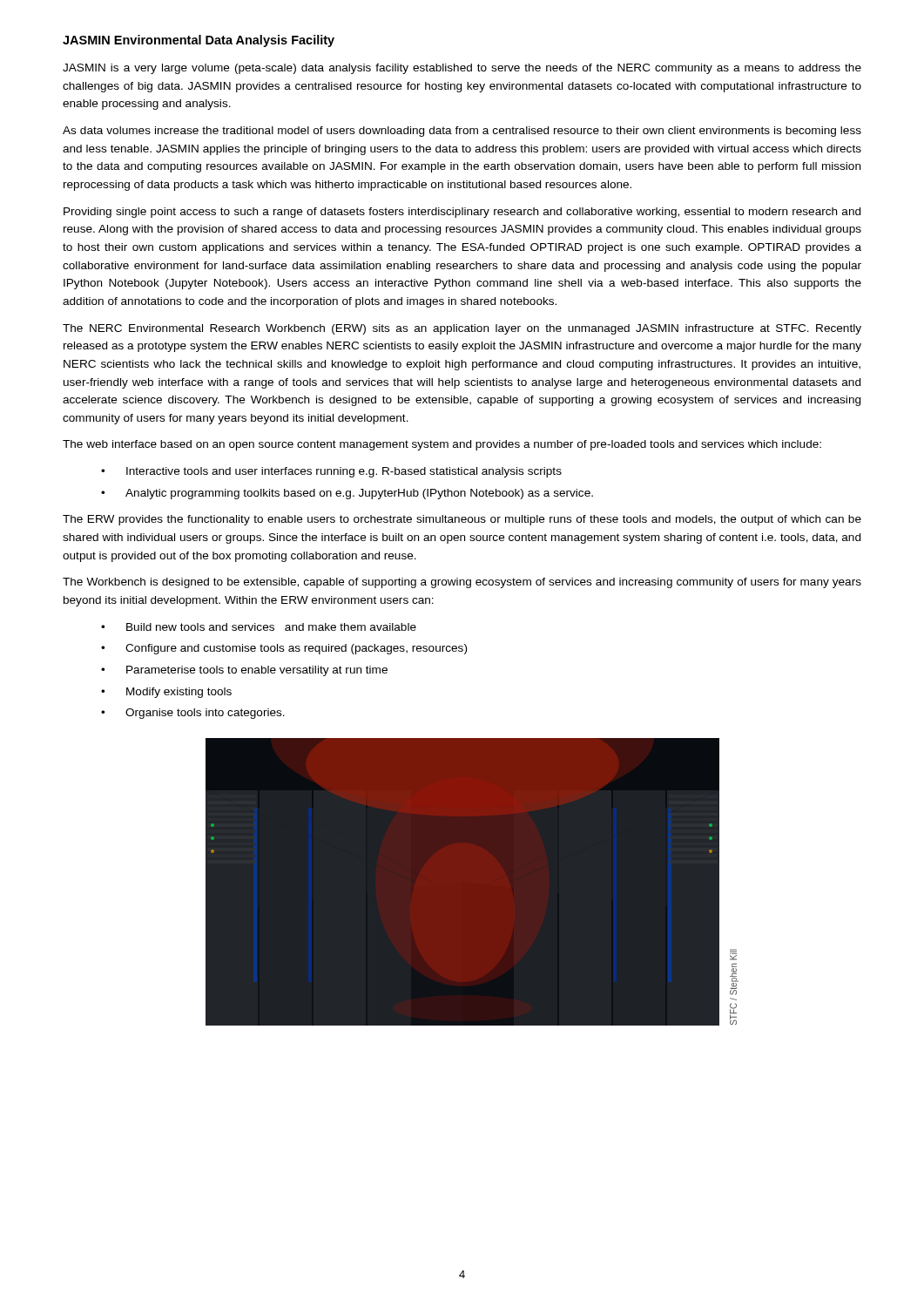The image size is (924, 1307).
Task: Locate the block of text that opens with "• Build new tools"
Action: click(259, 627)
